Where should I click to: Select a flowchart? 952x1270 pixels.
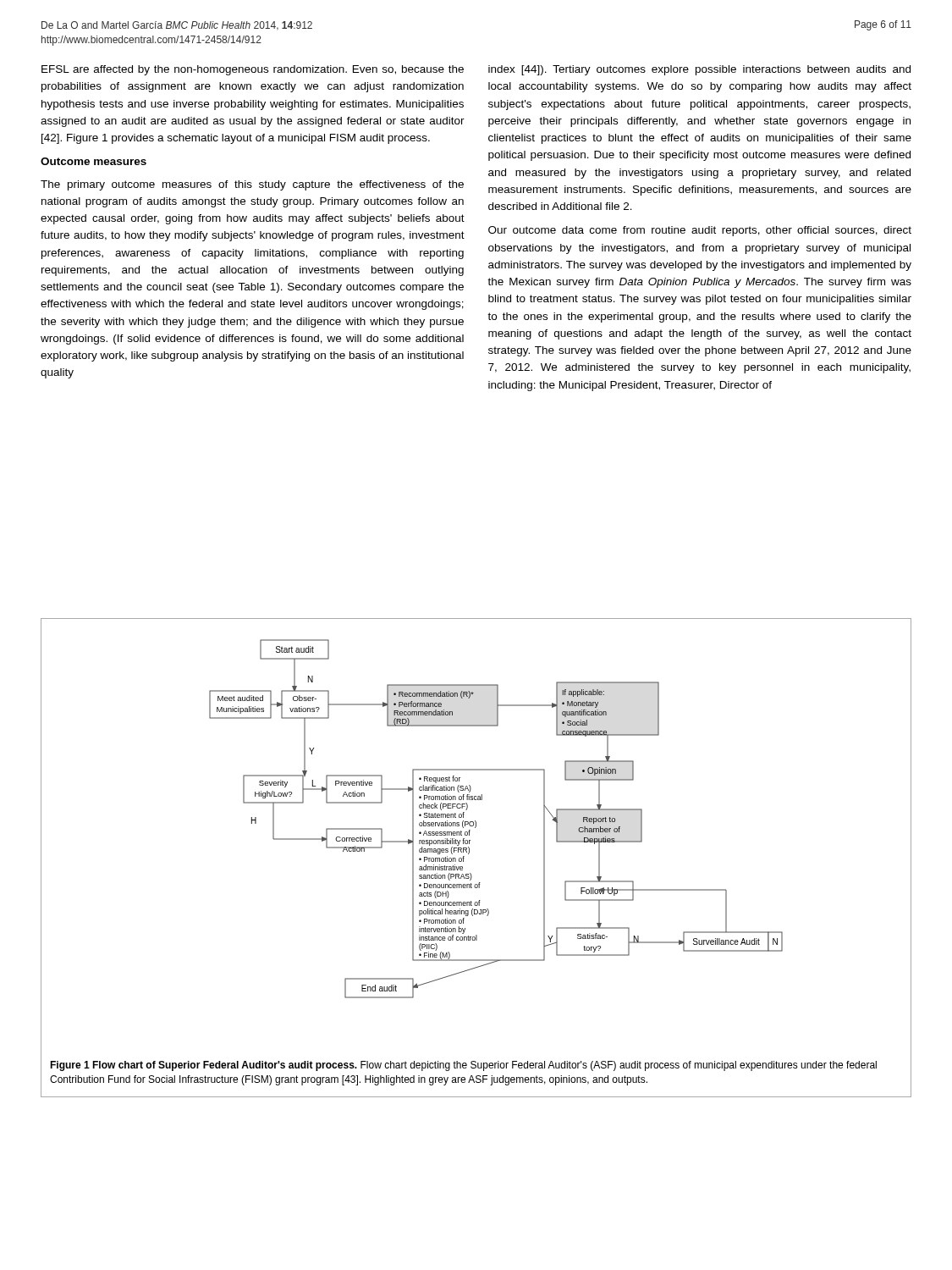pos(476,841)
